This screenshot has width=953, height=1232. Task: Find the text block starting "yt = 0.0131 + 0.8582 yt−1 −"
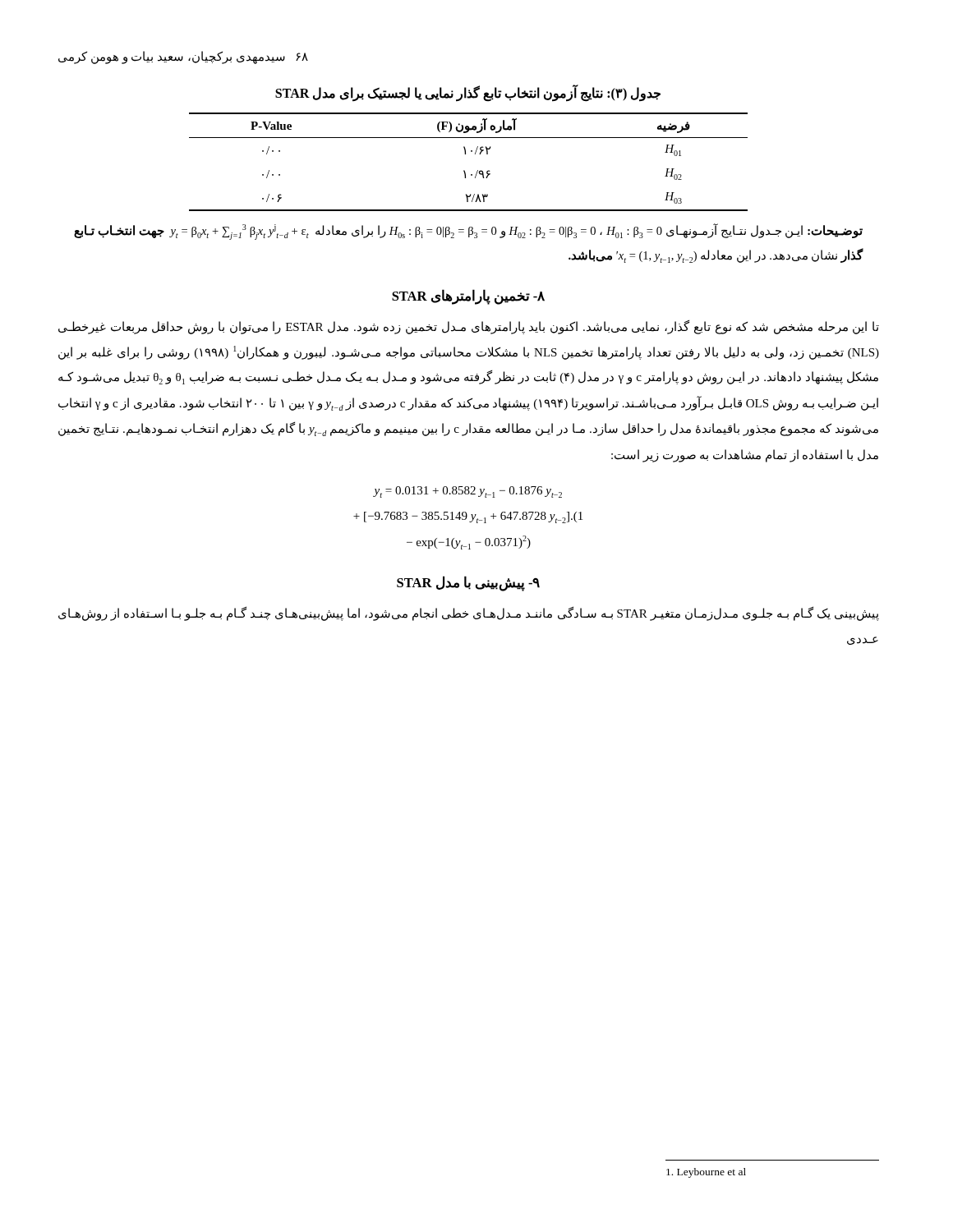coord(468,517)
